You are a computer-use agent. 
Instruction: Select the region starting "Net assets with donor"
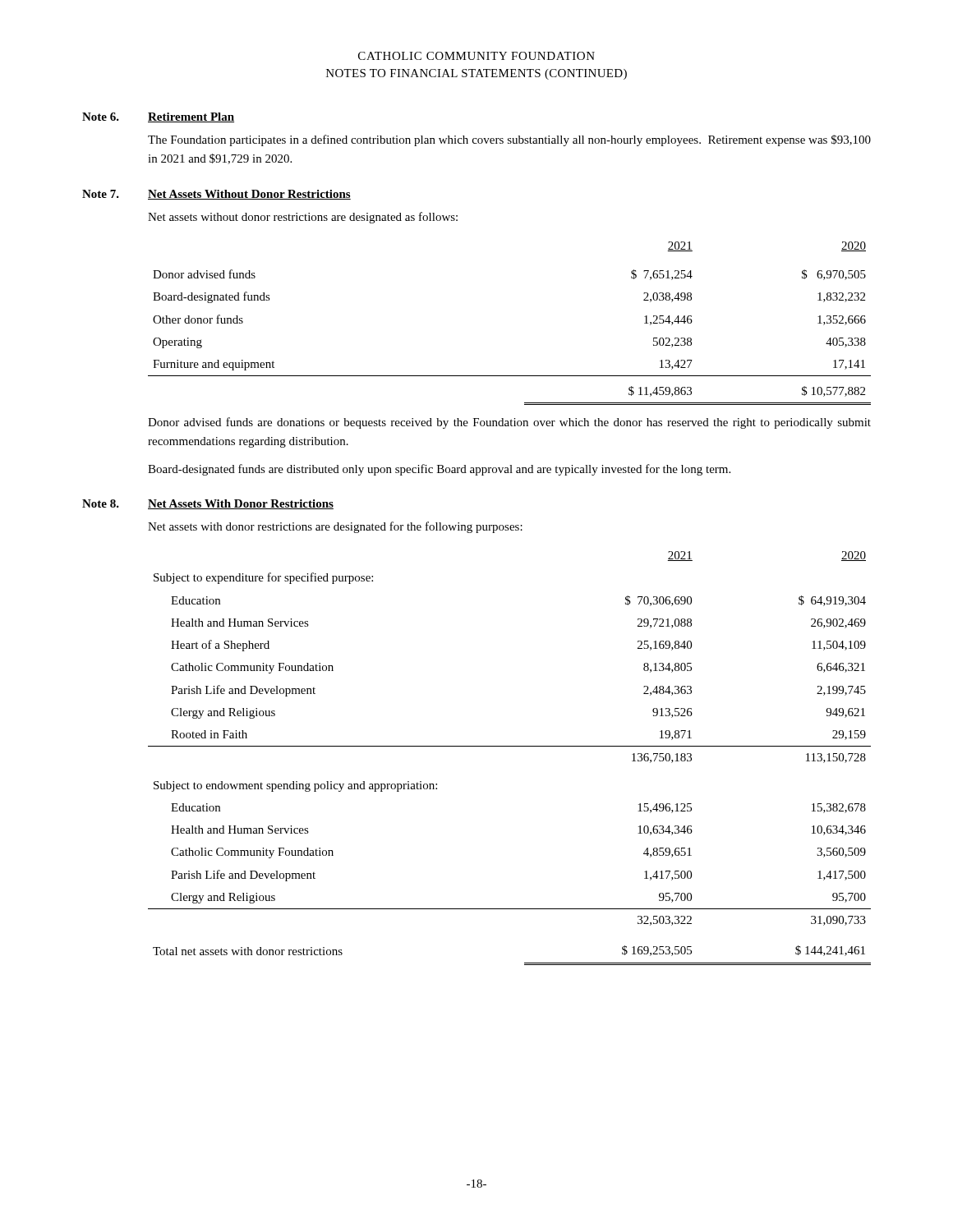[335, 526]
